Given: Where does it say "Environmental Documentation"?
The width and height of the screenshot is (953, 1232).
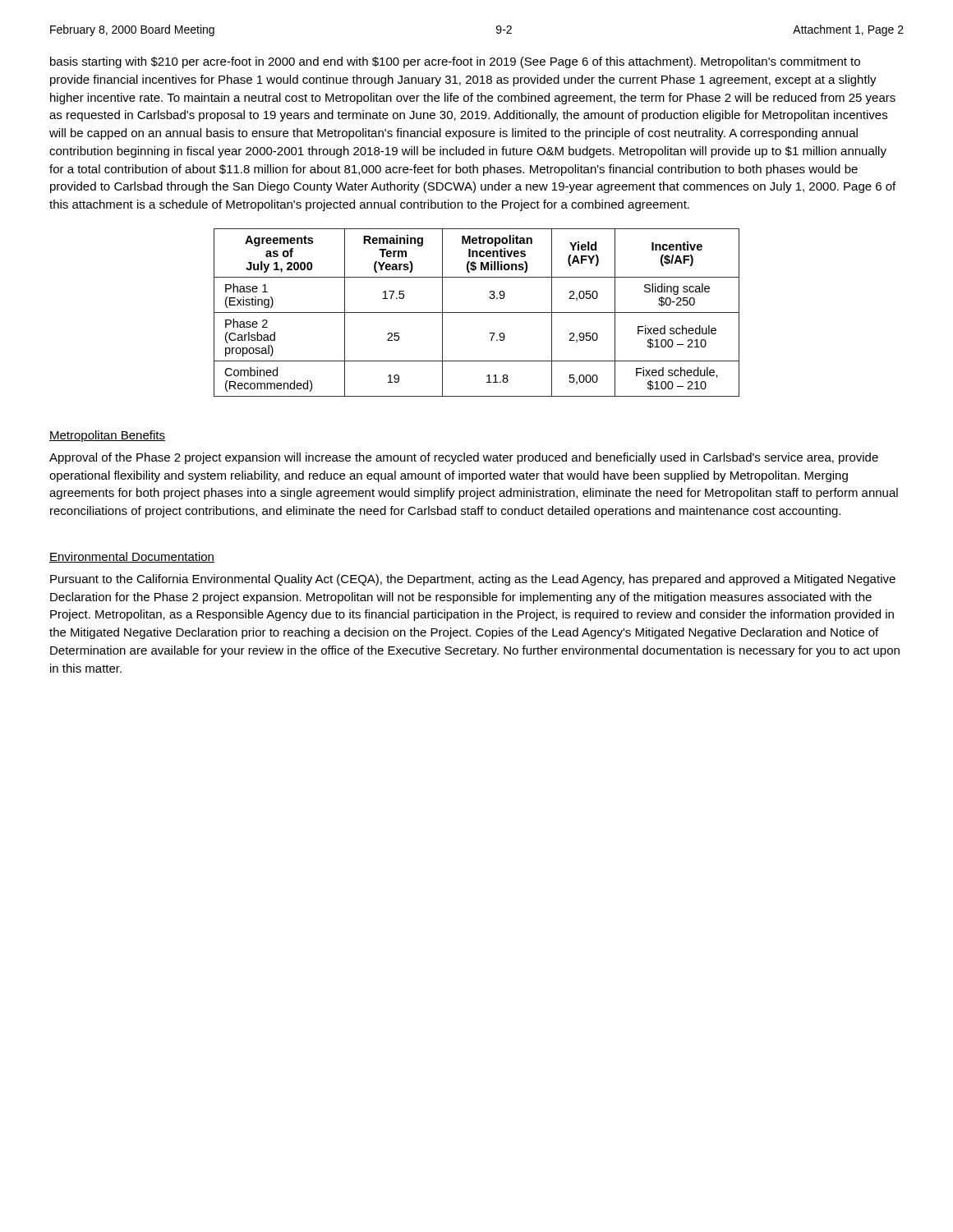Looking at the screenshot, I should click(x=132, y=556).
